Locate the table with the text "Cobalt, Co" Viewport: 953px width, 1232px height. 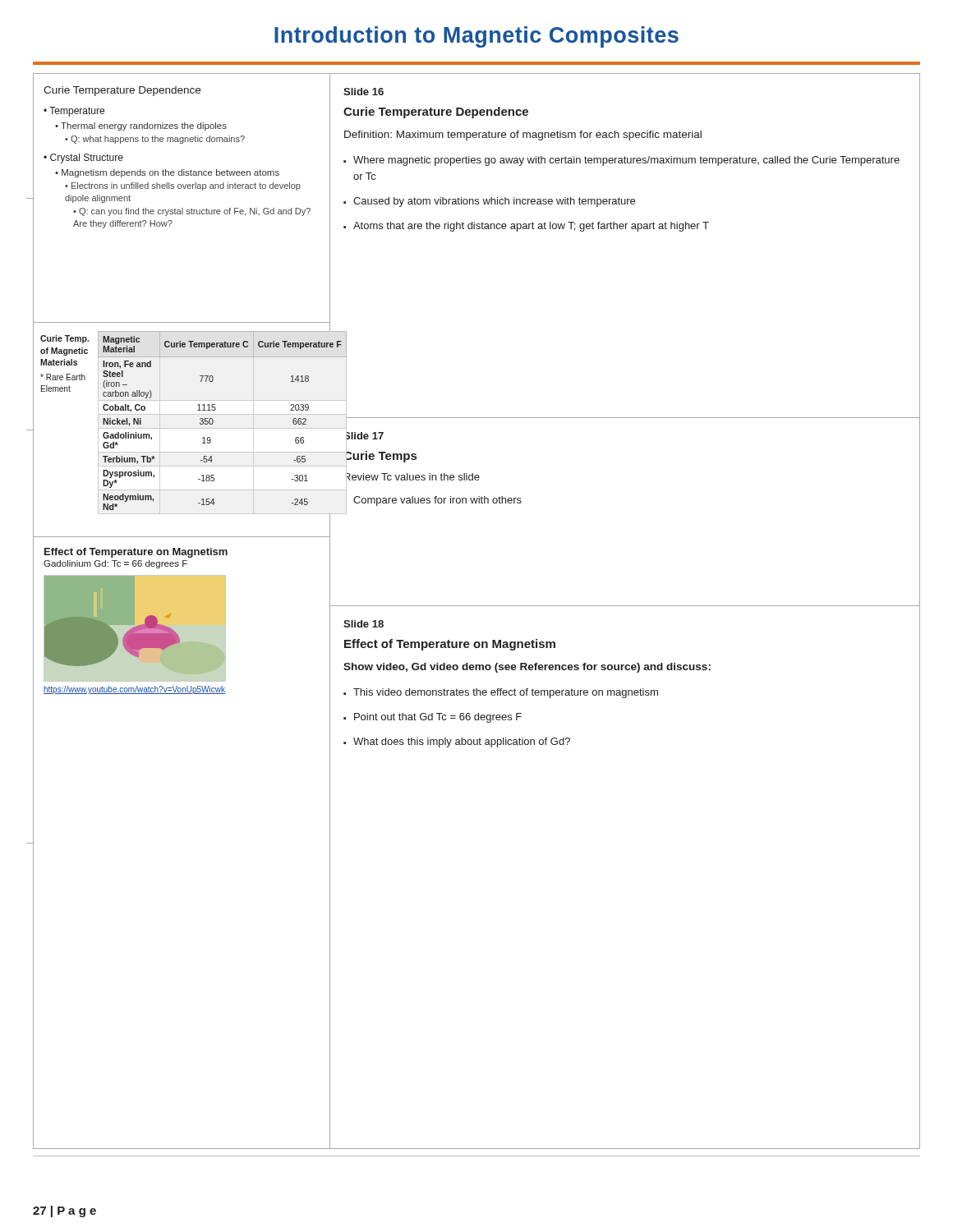[182, 430]
